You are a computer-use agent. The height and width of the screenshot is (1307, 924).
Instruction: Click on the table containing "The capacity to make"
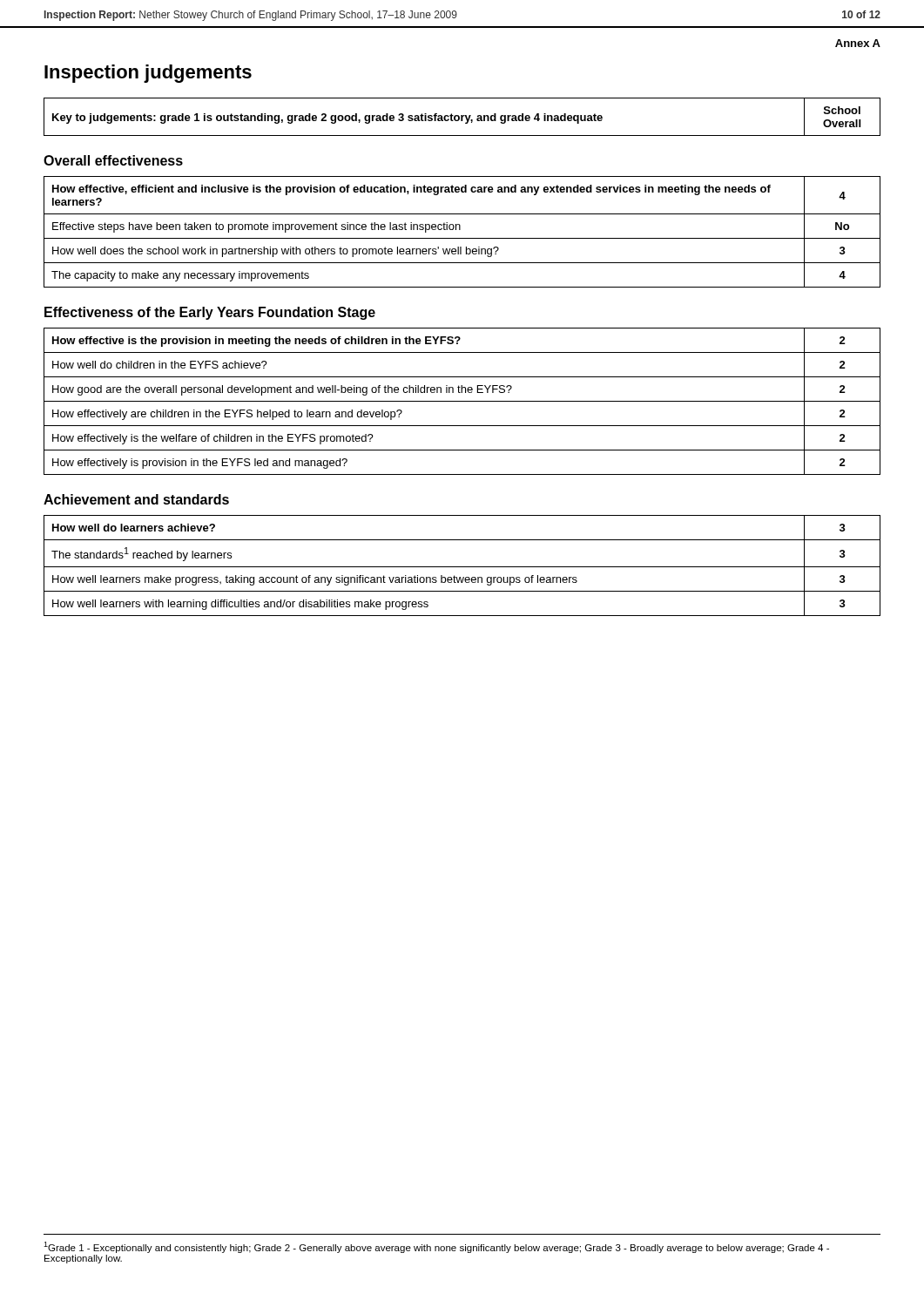pos(462,232)
